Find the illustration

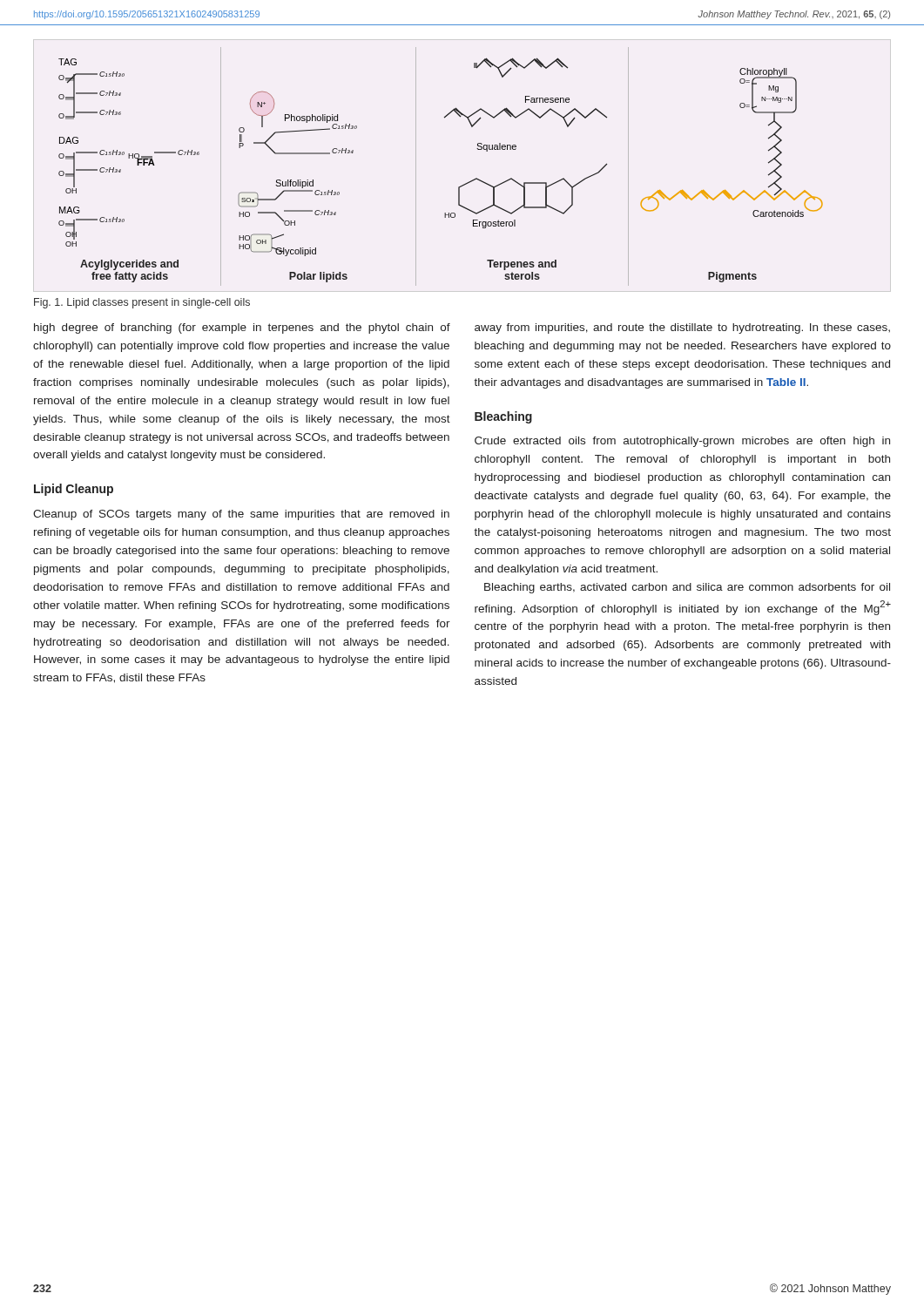pyautogui.click(x=462, y=166)
